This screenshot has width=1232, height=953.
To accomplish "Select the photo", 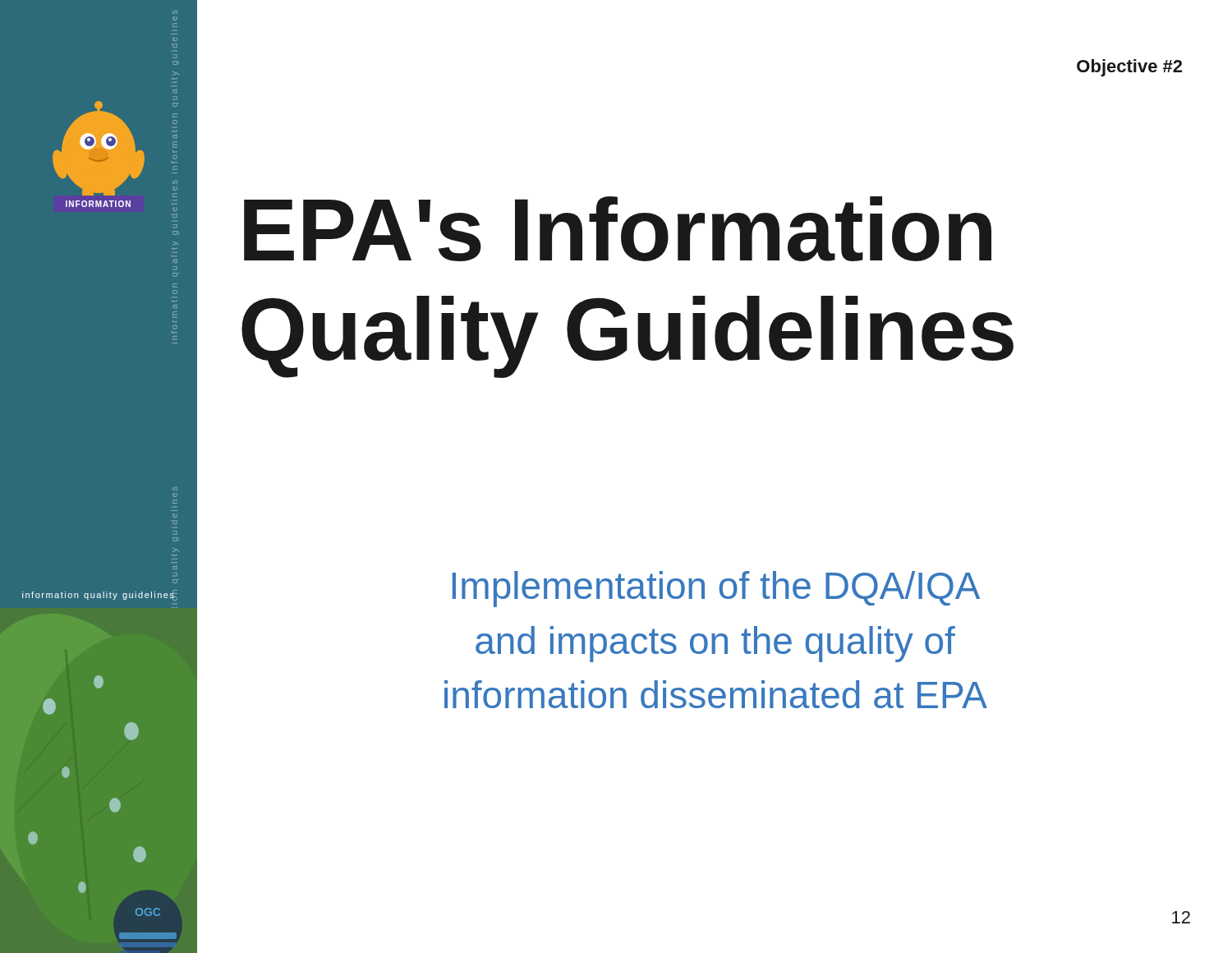I will 99,780.
